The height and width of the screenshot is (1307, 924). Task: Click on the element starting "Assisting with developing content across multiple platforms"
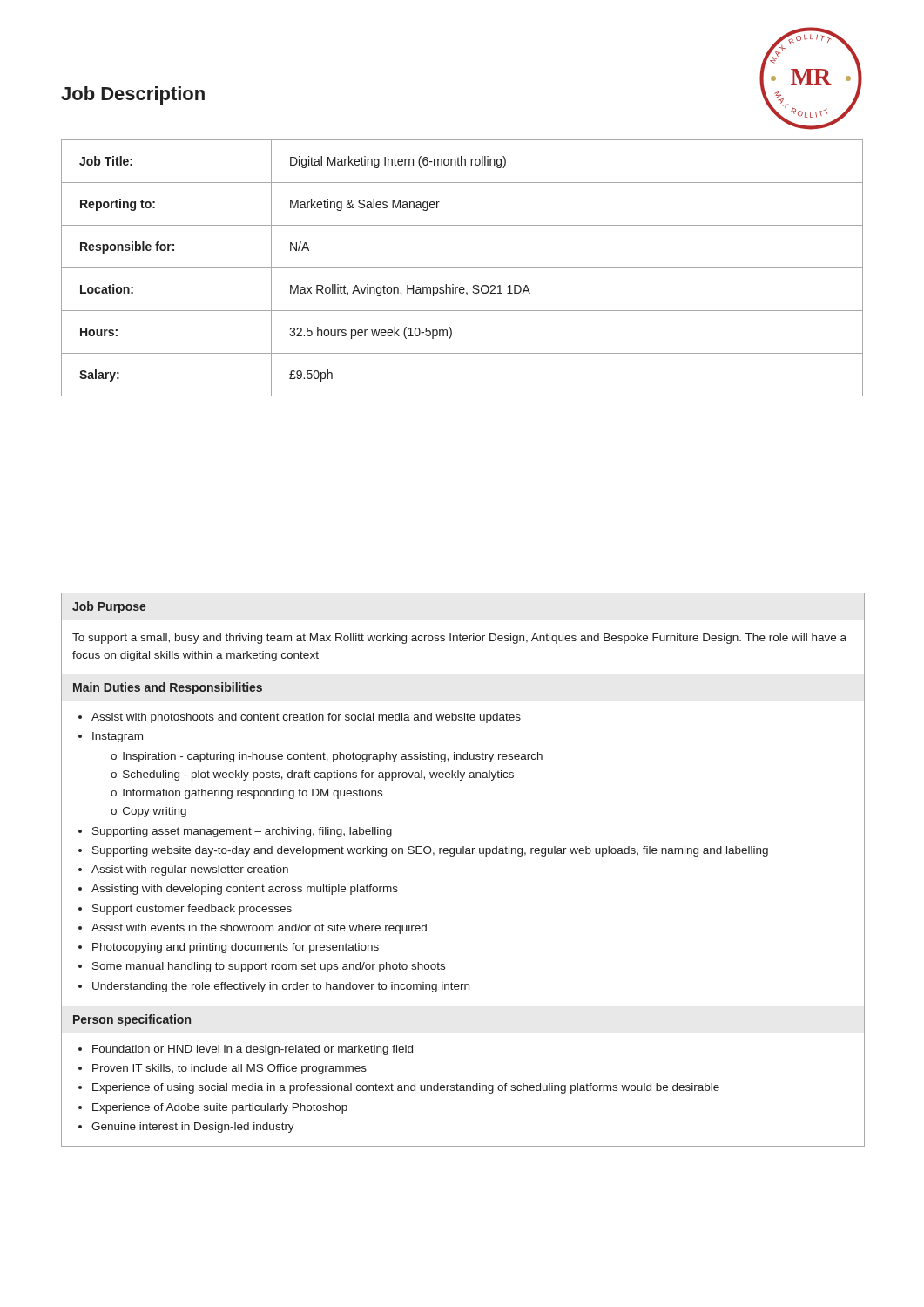[245, 889]
